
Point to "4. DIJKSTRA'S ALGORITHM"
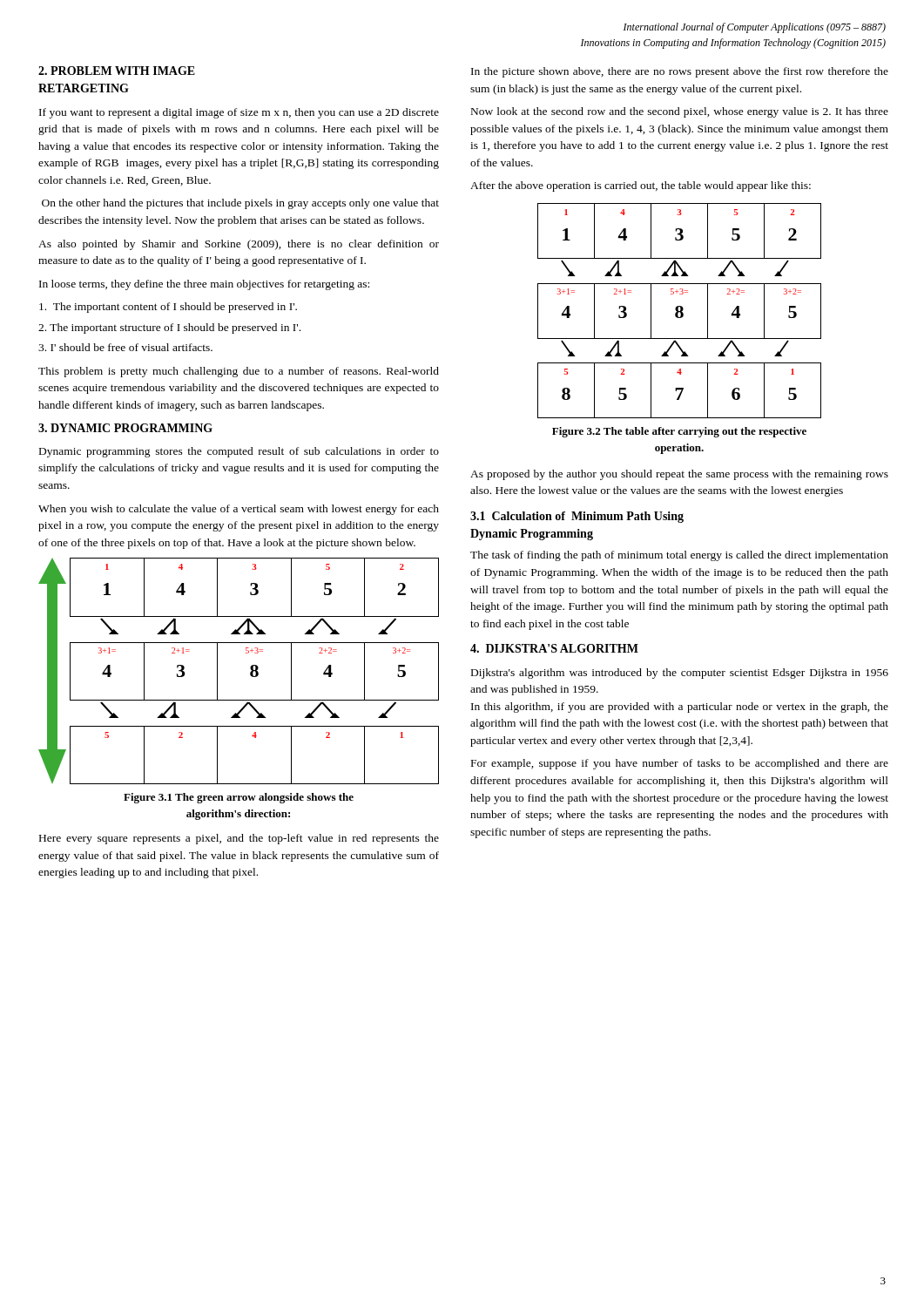point(554,648)
